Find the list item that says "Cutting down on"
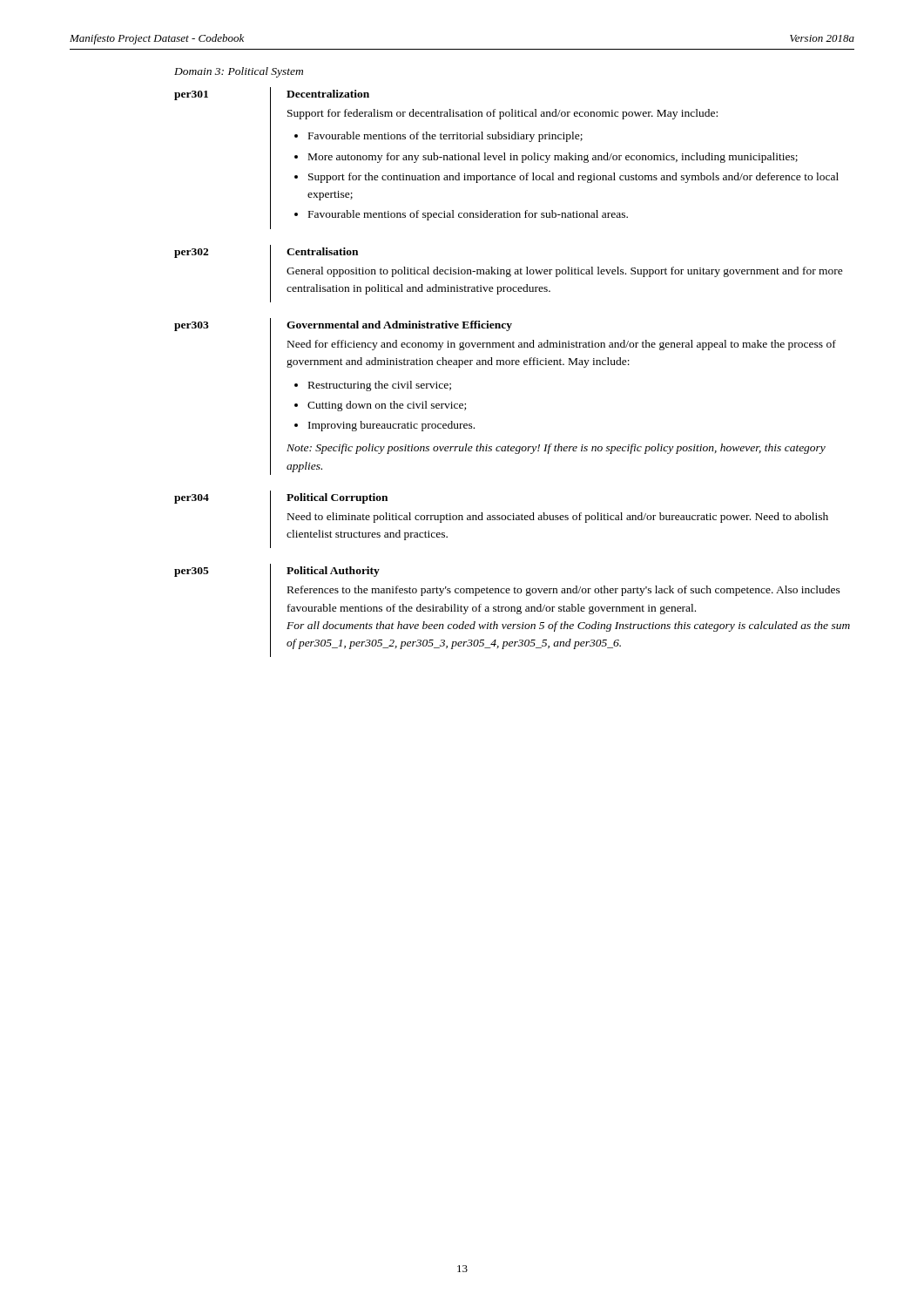Screen dimensions: 1307x924 [387, 405]
